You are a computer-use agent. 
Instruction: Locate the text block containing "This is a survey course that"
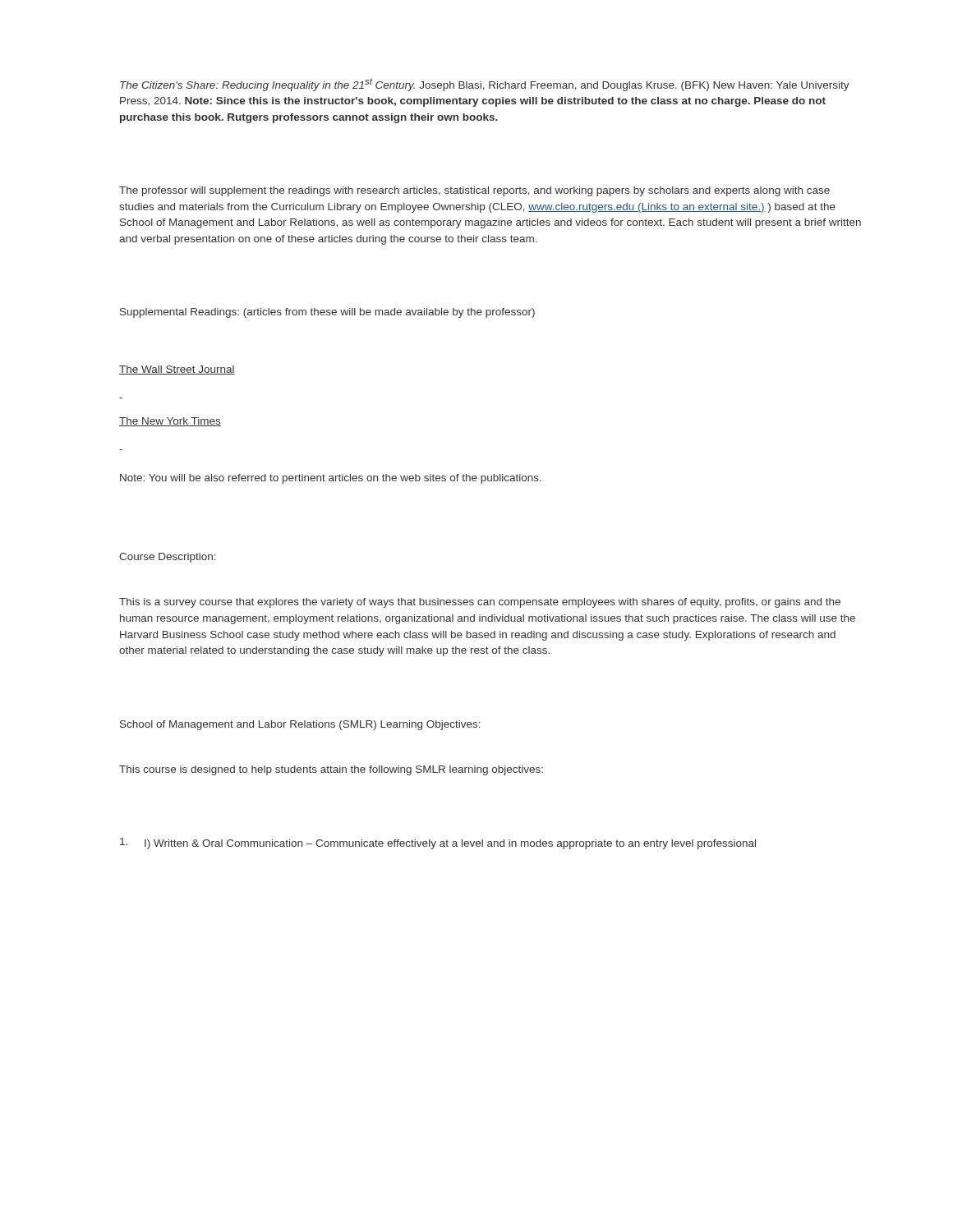491,626
